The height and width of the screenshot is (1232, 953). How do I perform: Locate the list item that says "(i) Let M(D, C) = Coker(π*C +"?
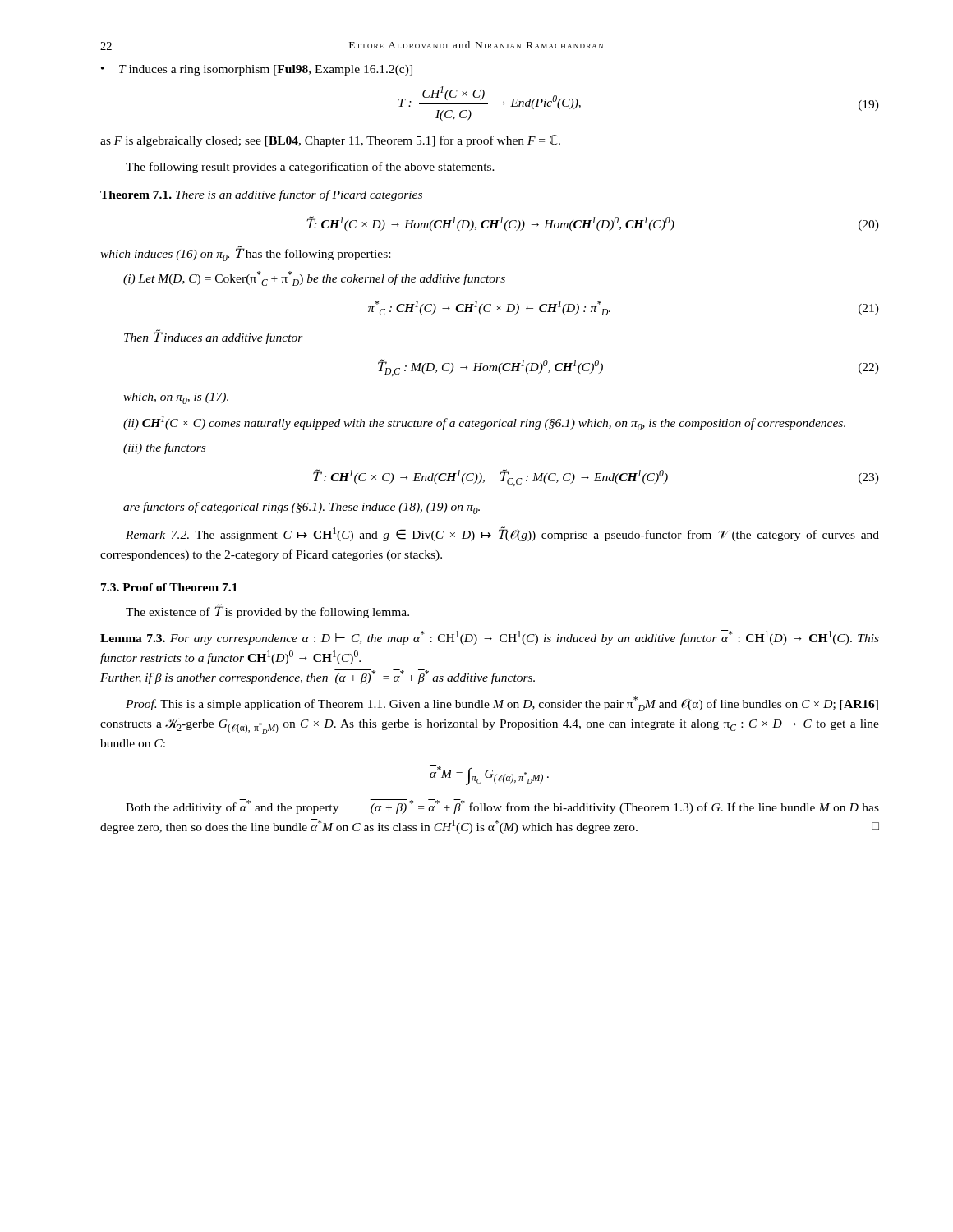click(314, 279)
